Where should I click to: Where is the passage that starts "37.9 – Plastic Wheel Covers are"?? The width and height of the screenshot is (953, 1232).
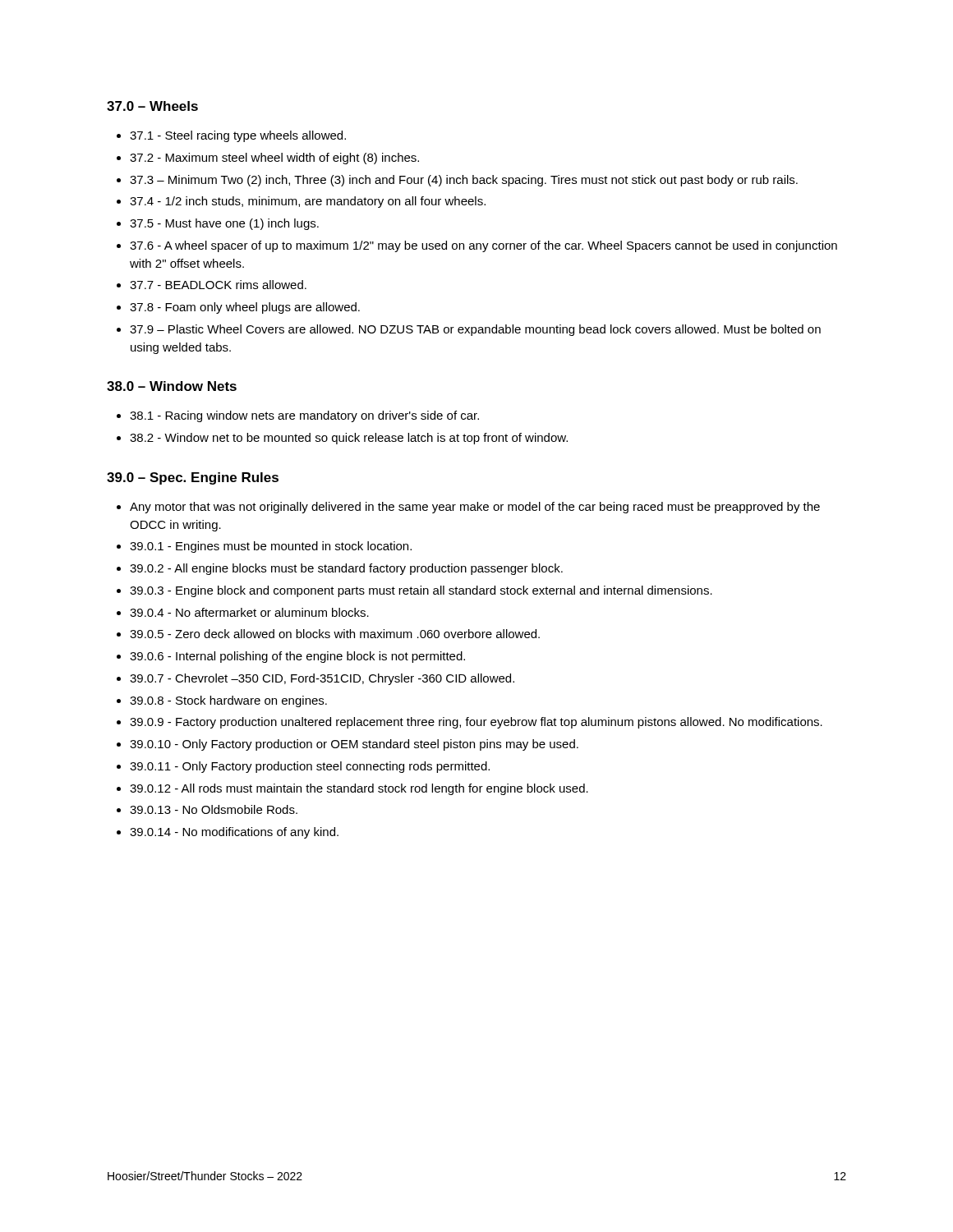[x=475, y=338]
